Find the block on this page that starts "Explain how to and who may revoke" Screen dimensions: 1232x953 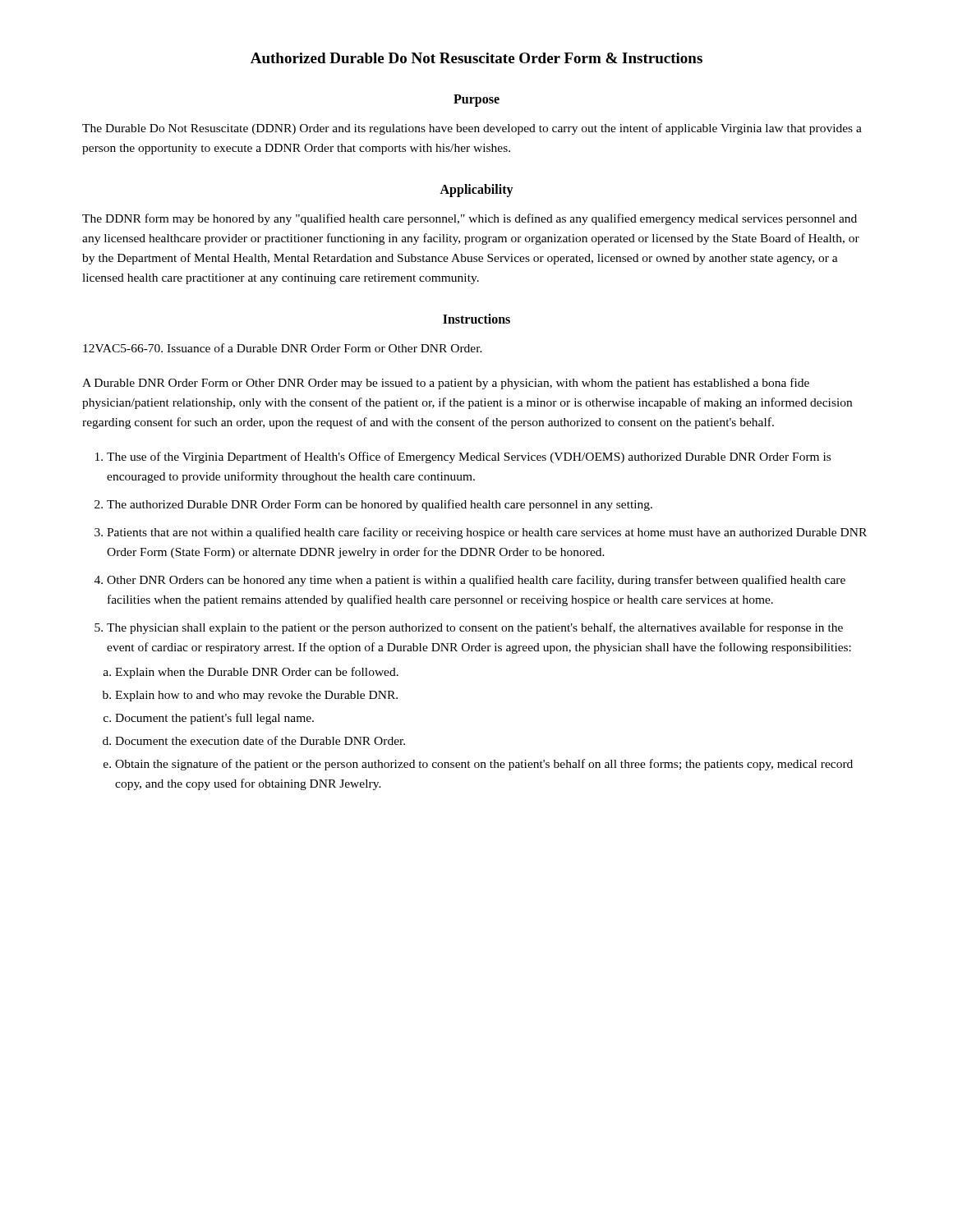[x=257, y=695]
